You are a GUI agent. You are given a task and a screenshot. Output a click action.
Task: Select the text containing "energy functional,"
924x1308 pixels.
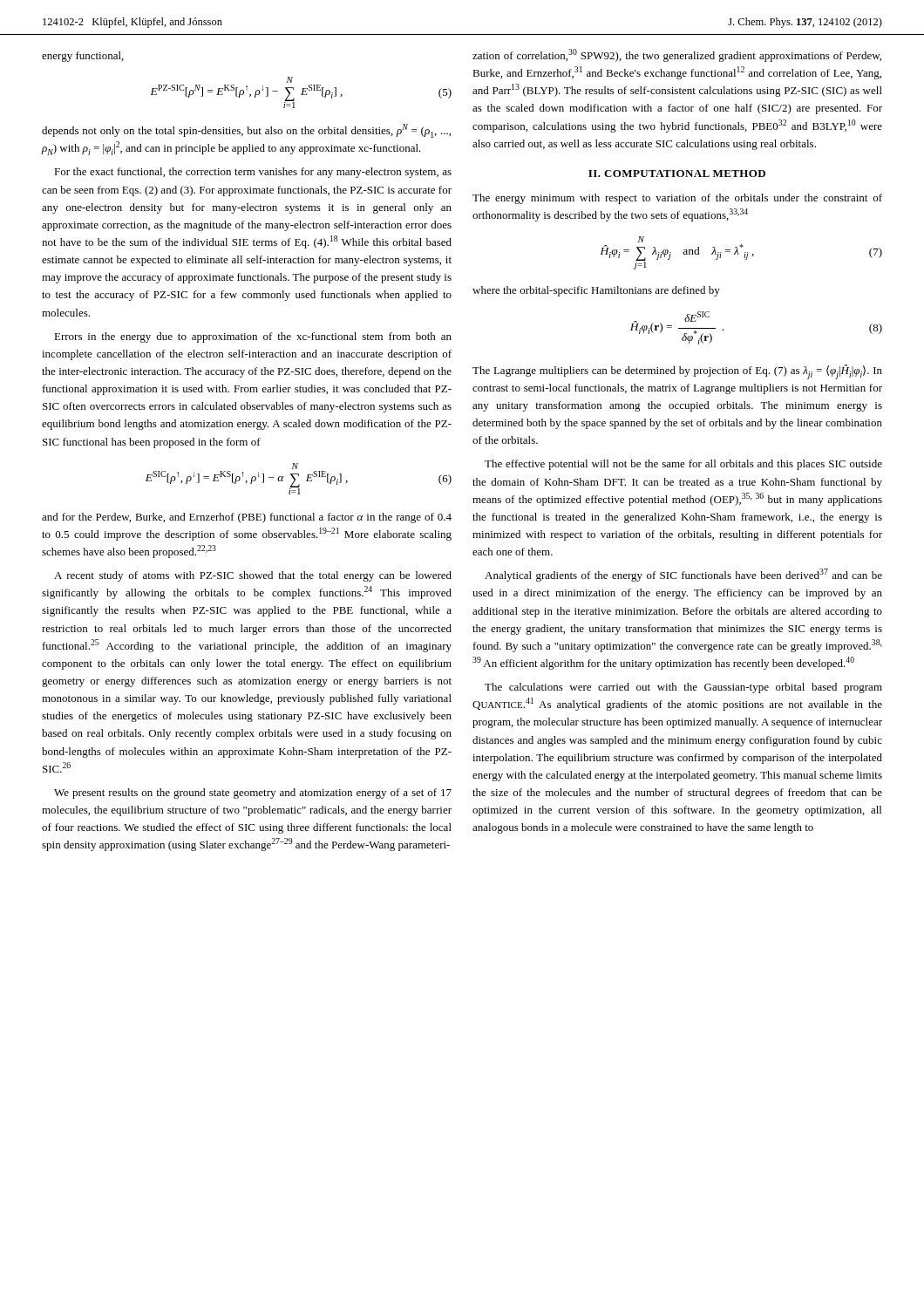[83, 57]
